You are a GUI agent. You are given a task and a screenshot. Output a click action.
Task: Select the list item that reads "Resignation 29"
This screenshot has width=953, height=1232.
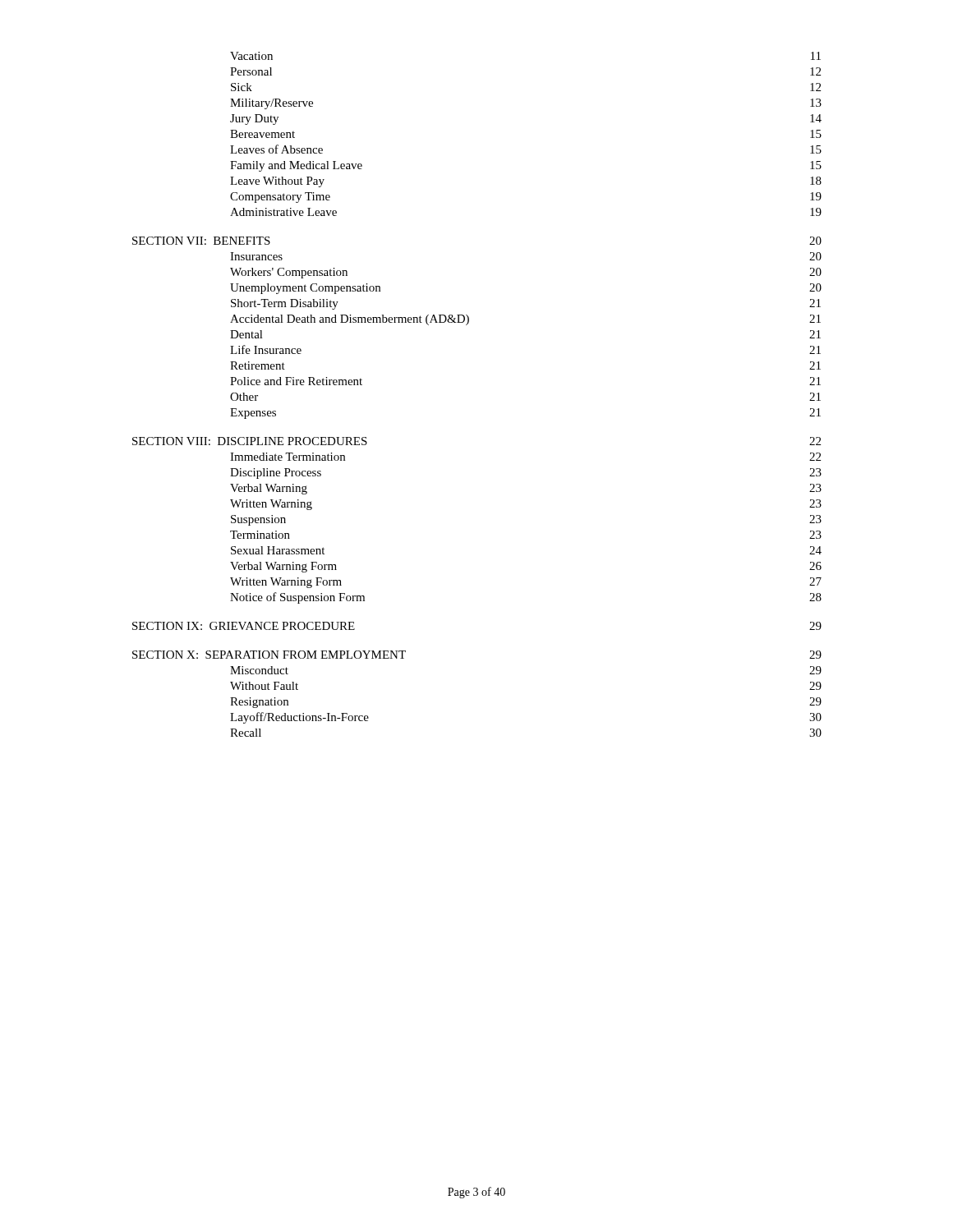(x=257, y=703)
